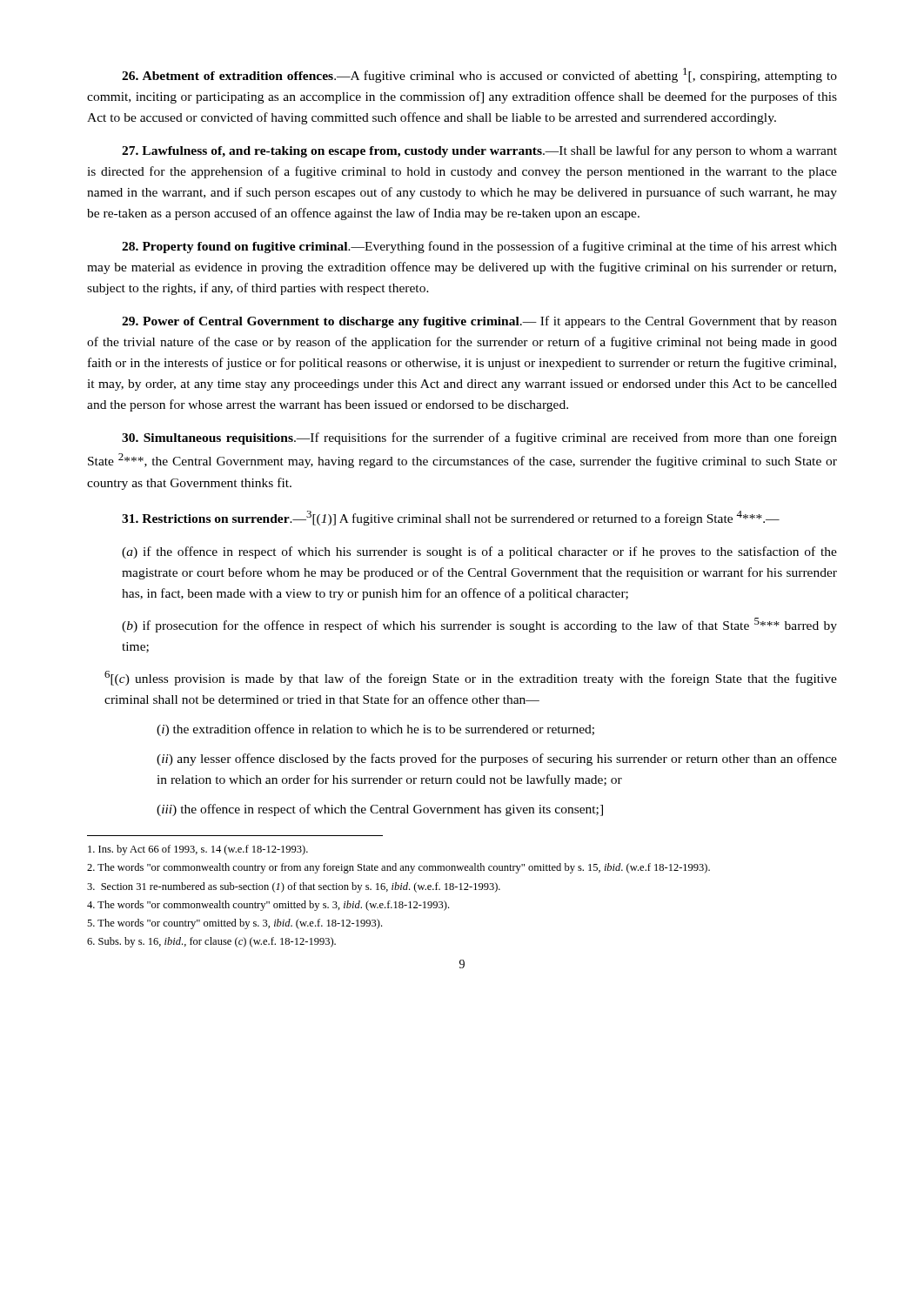This screenshot has width=924, height=1305.
Task: Find the block on this page that starts "Restrictions on surrender.—3[(1)] A fugitive criminal"
Action: (462, 517)
